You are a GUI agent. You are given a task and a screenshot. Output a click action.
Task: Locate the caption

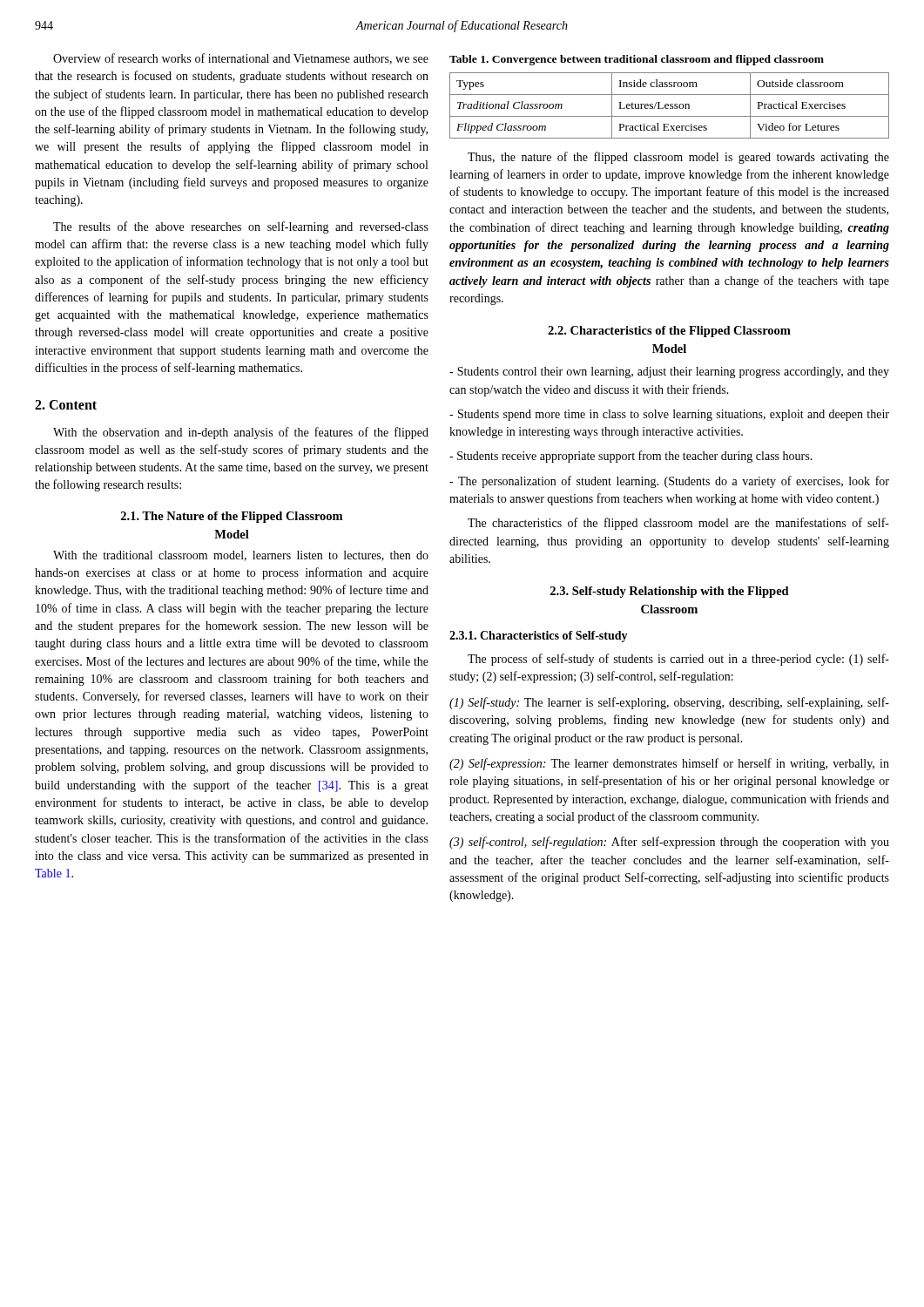coord(669,59)
